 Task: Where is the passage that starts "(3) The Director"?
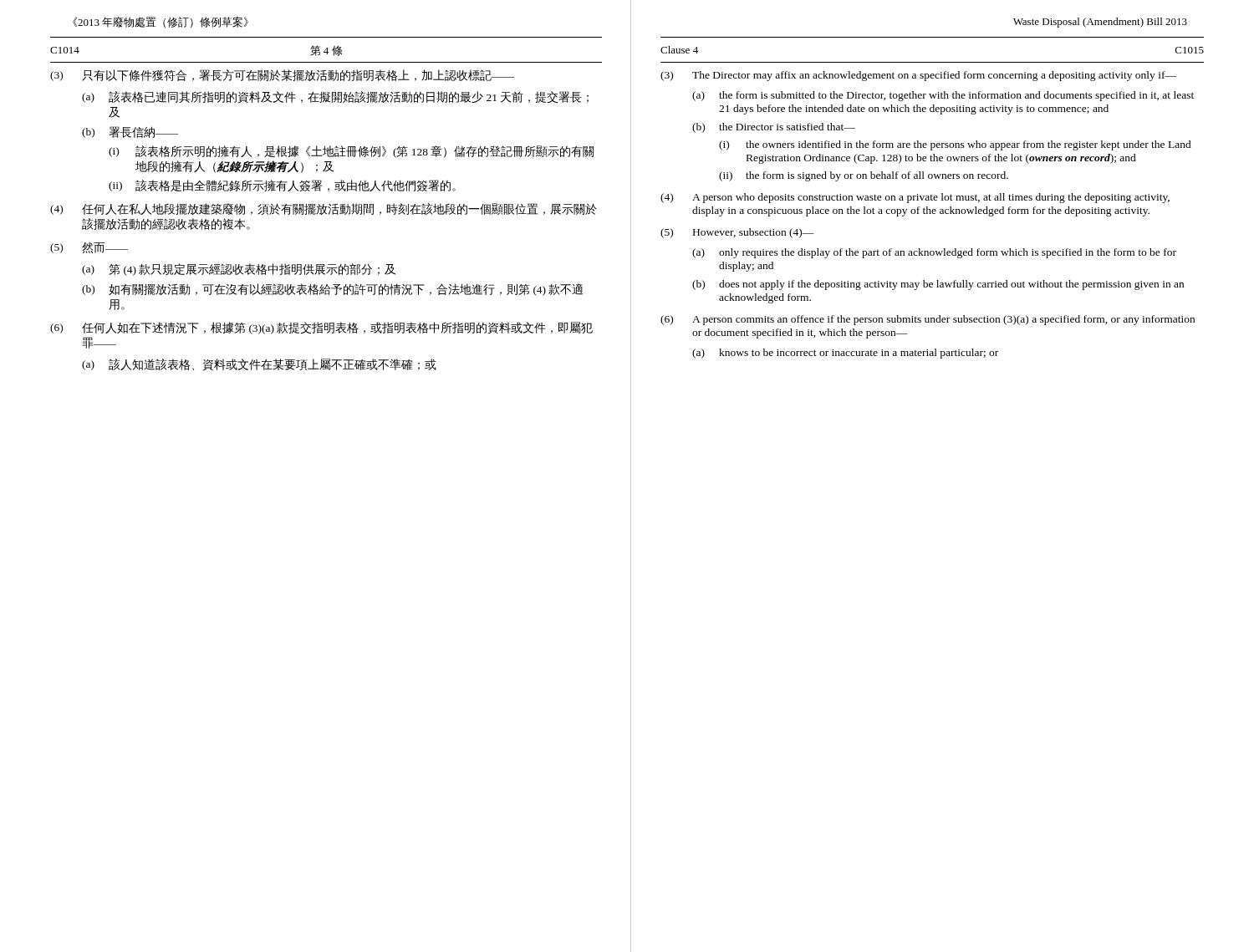pos(918,76)
